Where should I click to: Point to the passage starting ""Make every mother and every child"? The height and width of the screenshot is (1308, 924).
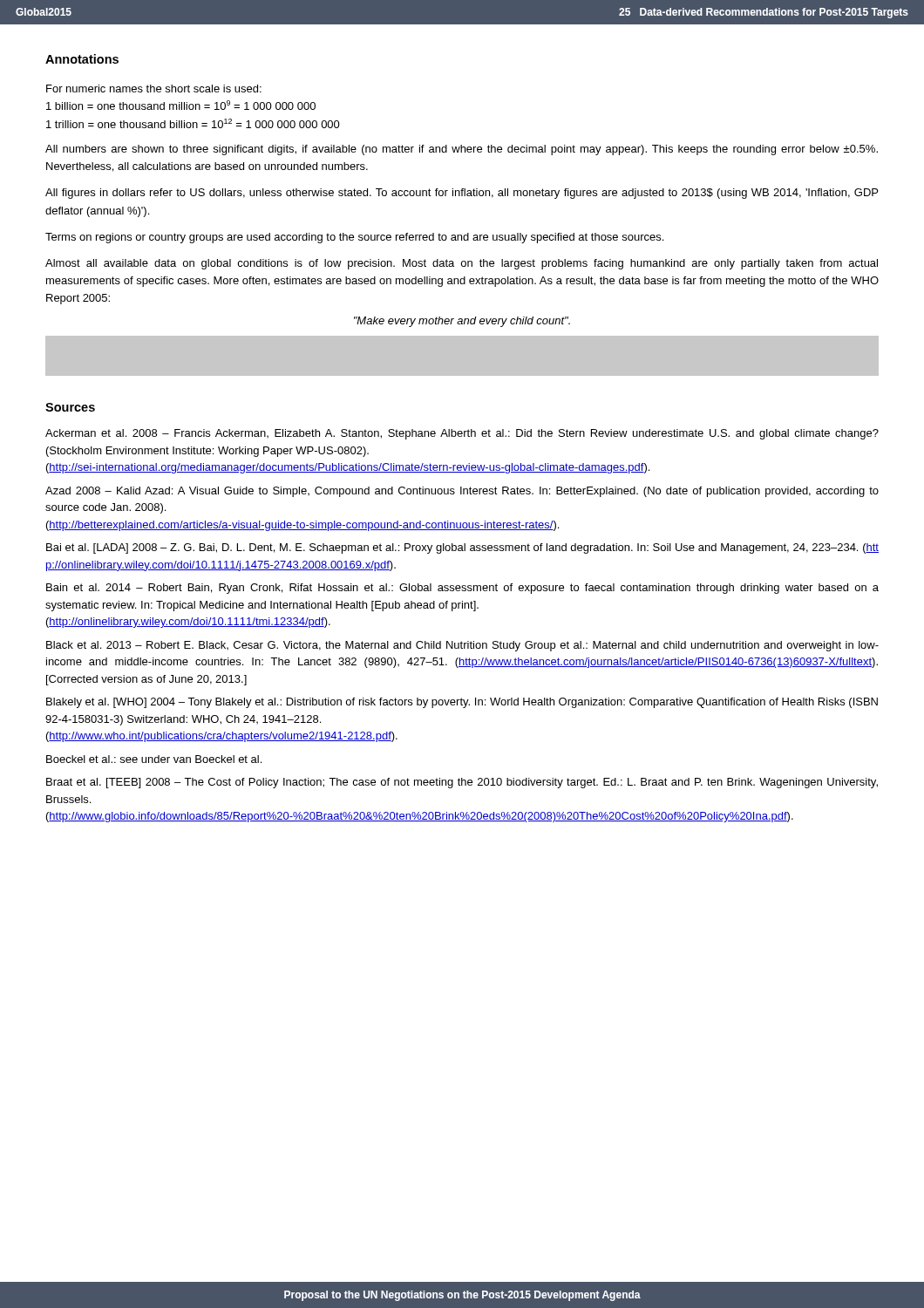pos(462,321)
